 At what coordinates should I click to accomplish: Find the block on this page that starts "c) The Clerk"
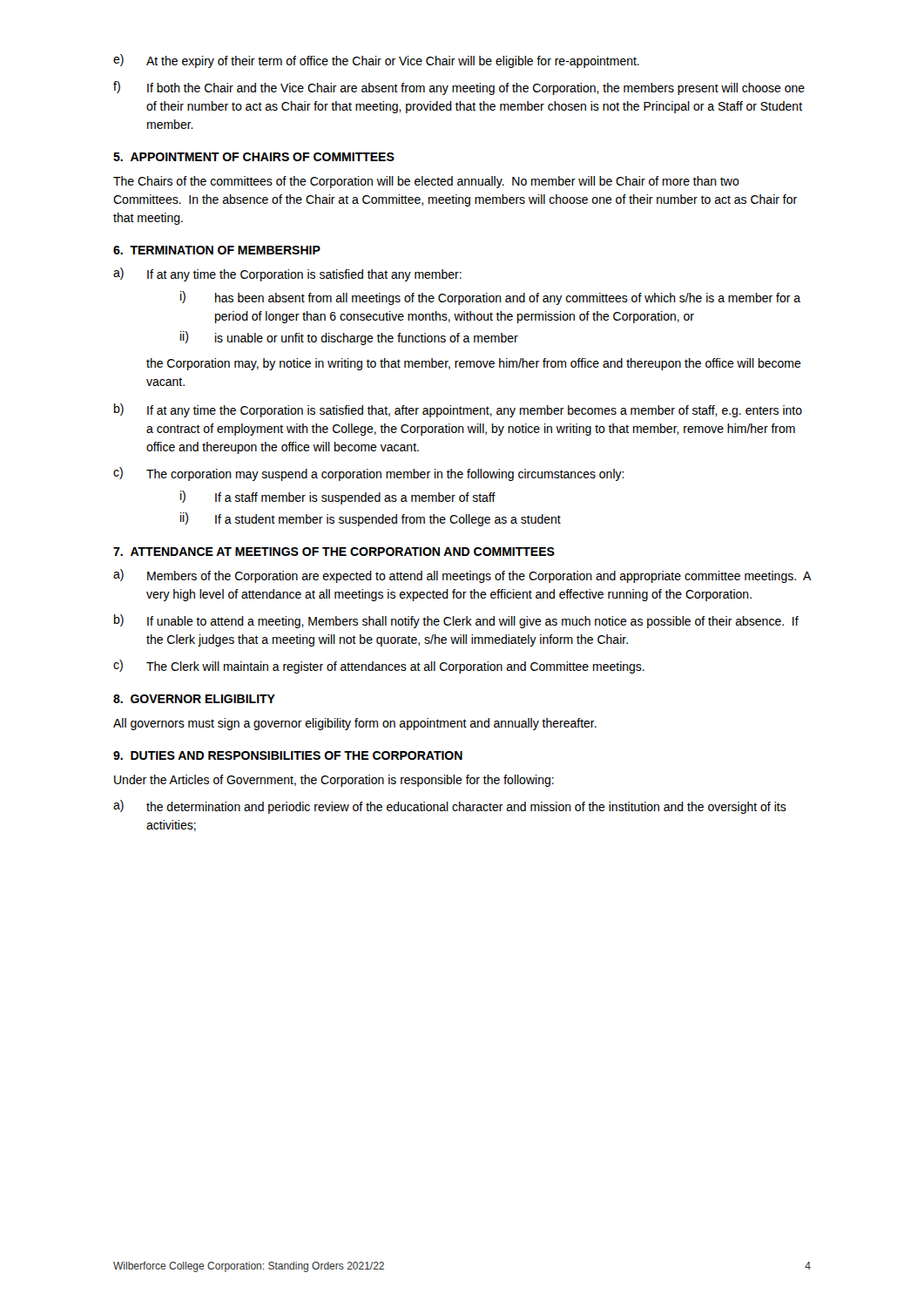[x=462, y=667]
